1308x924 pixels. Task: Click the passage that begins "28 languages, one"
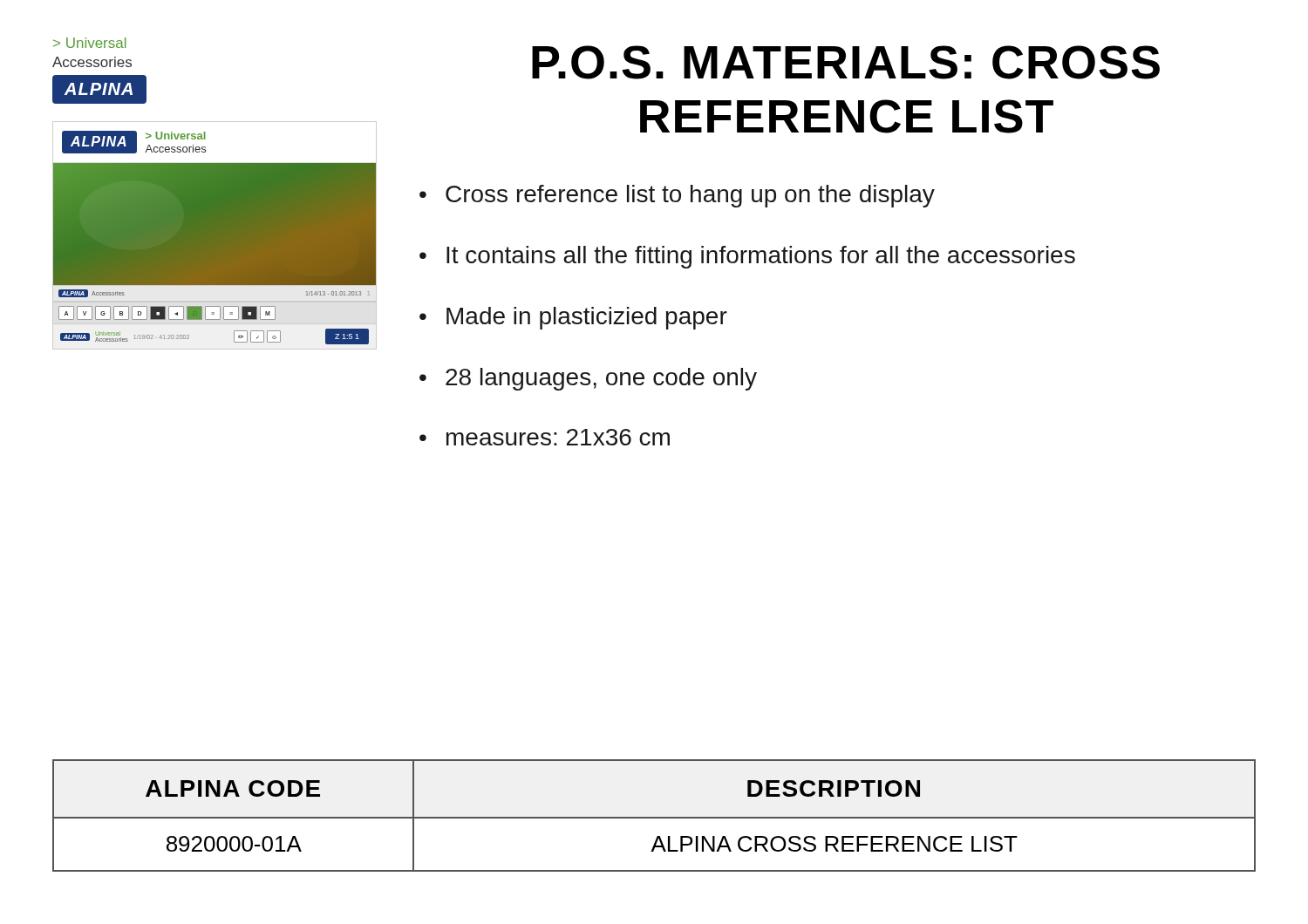pyautogui.click(x=601, y=377)
